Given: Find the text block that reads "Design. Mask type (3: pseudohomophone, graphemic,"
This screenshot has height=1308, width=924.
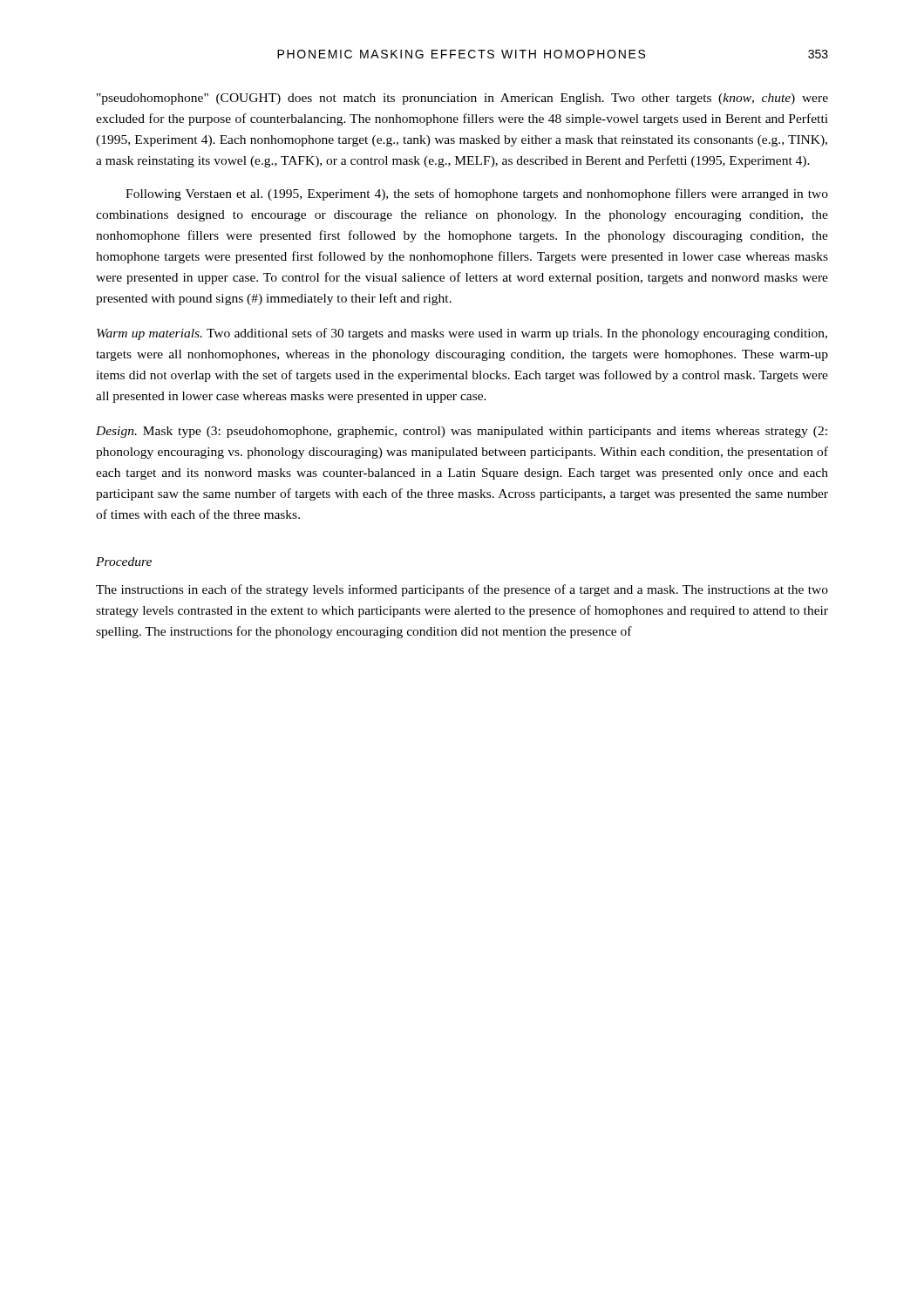Looking at the screenshot, I should click(x=462, y=472).
